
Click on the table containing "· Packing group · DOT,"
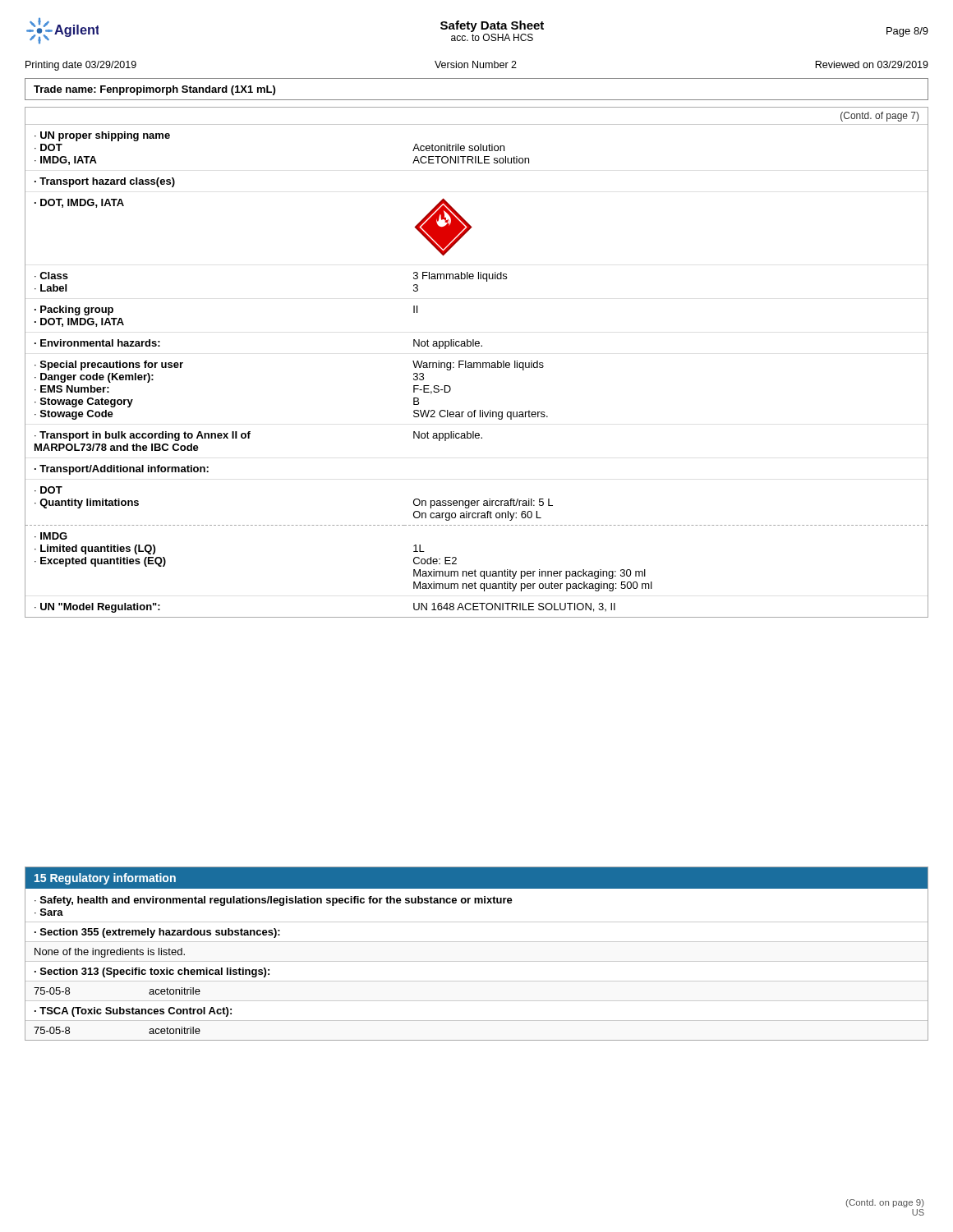click(476, 362)
